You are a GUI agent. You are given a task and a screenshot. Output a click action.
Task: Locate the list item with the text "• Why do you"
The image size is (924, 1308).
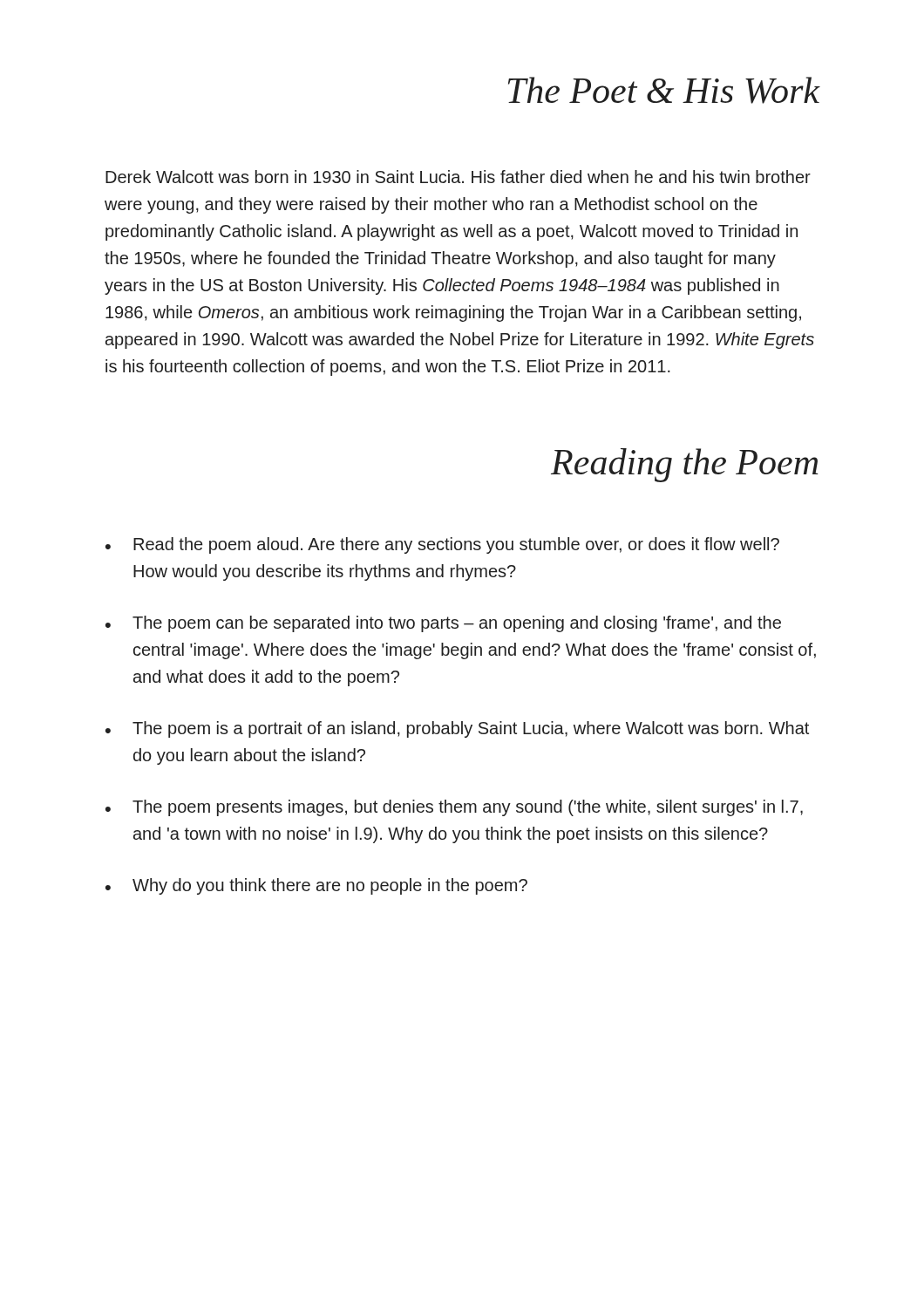[x=462, y=887]
